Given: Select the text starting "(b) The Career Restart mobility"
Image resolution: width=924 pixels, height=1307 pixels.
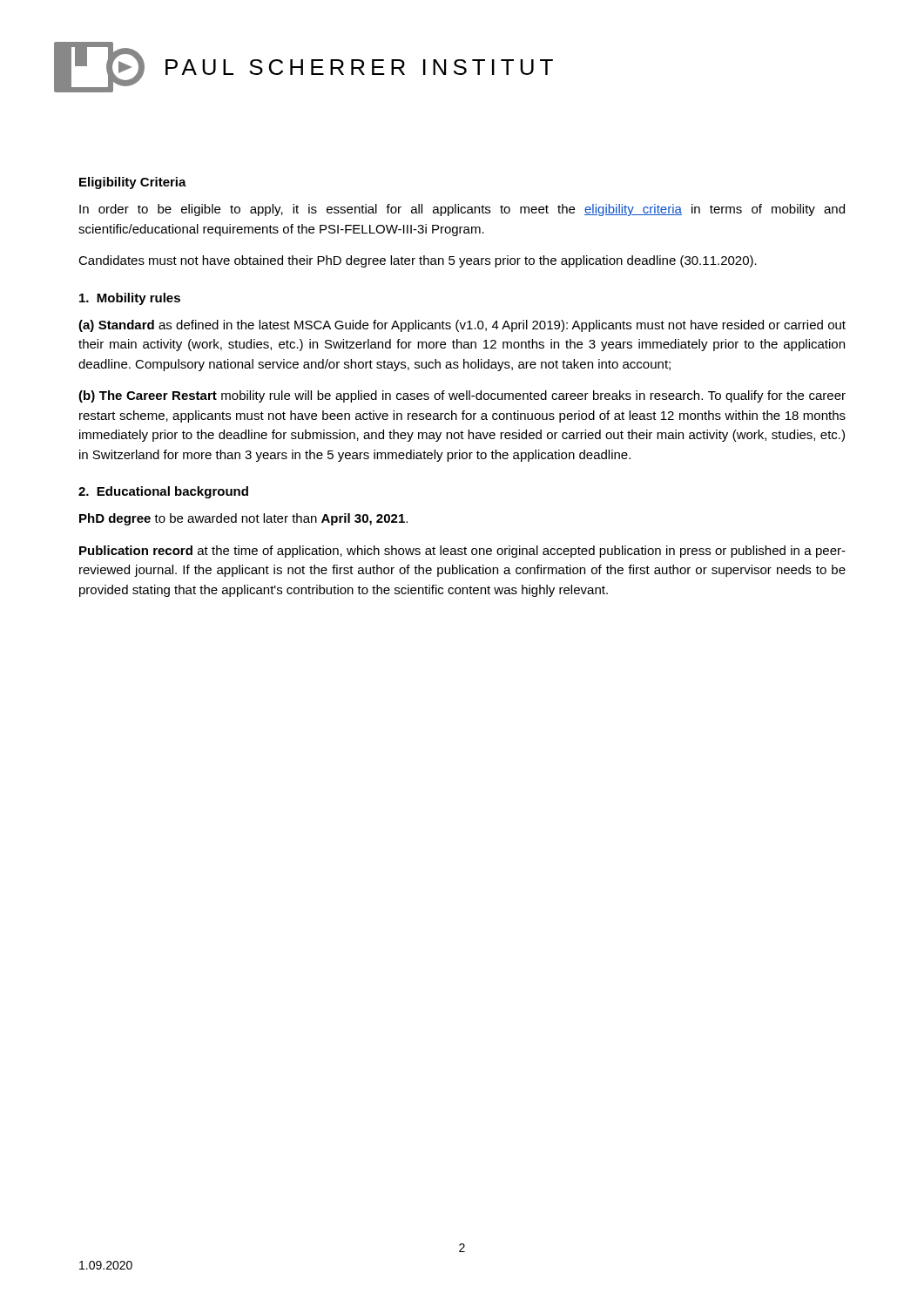Looking at the screenshot, I should [x=462, y=425].
